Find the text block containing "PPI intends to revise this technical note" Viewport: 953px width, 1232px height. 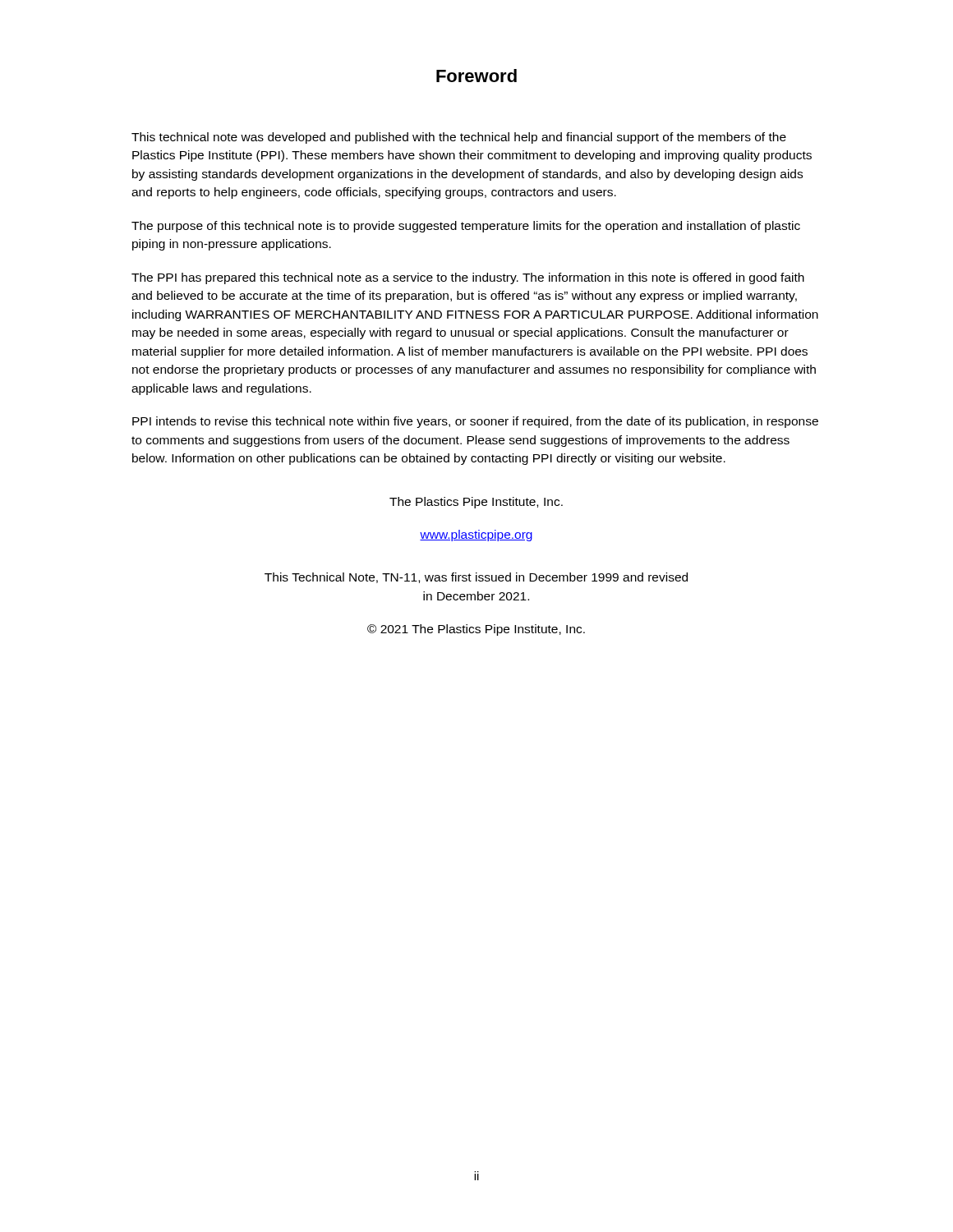tap(475, 440)
